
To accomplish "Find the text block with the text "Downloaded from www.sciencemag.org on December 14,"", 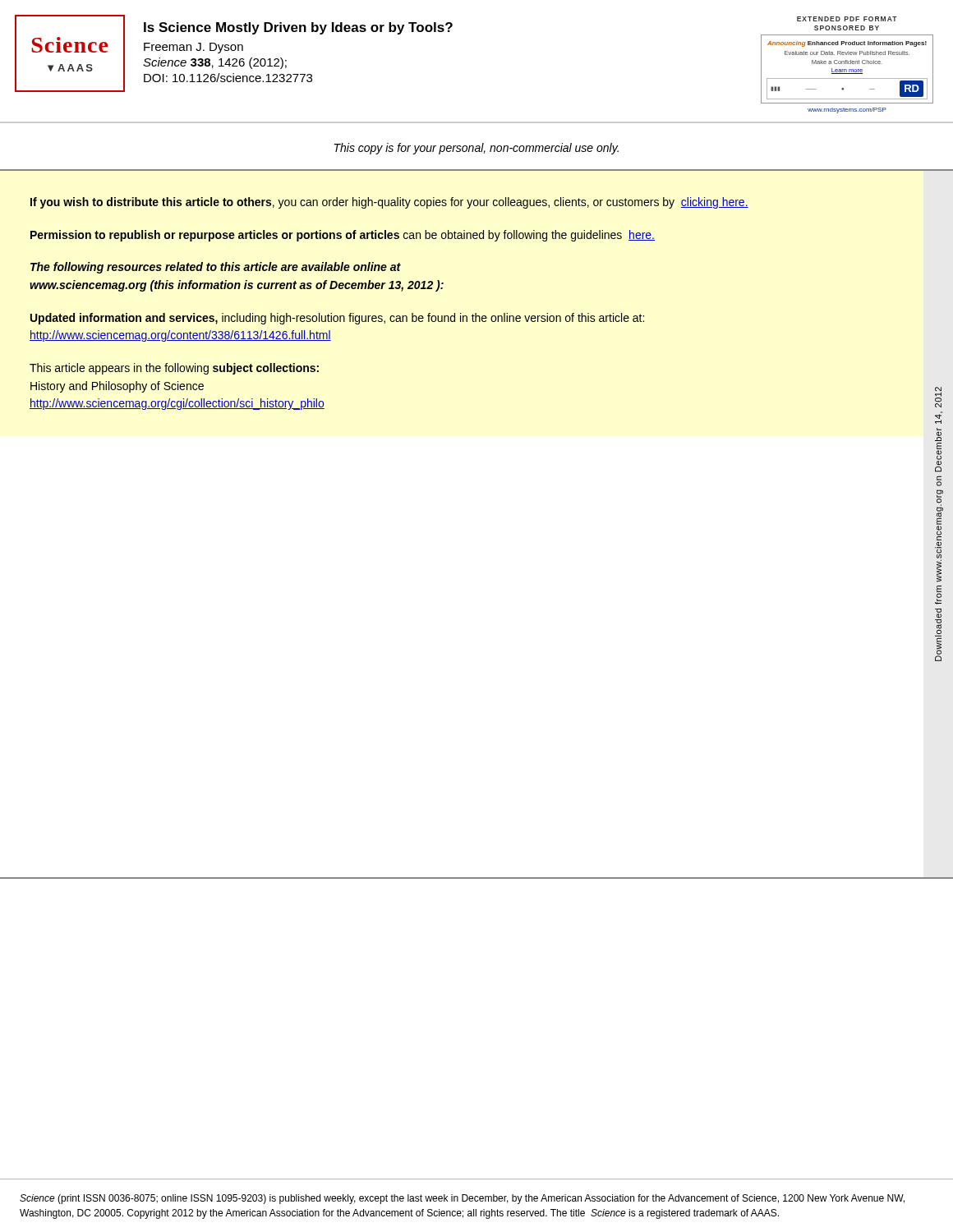I will pos(938,524).
